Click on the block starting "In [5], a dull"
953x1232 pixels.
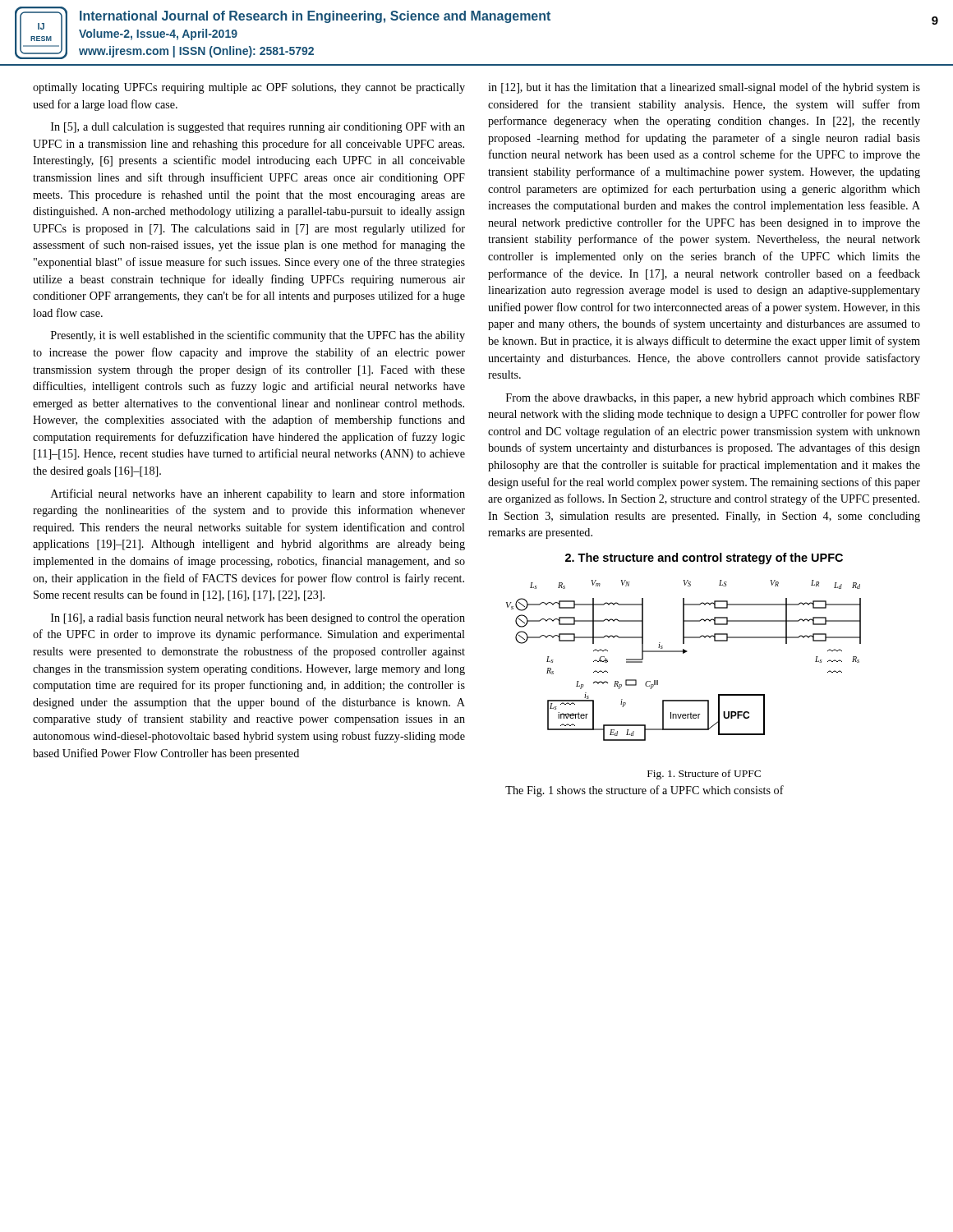point(249,220)
